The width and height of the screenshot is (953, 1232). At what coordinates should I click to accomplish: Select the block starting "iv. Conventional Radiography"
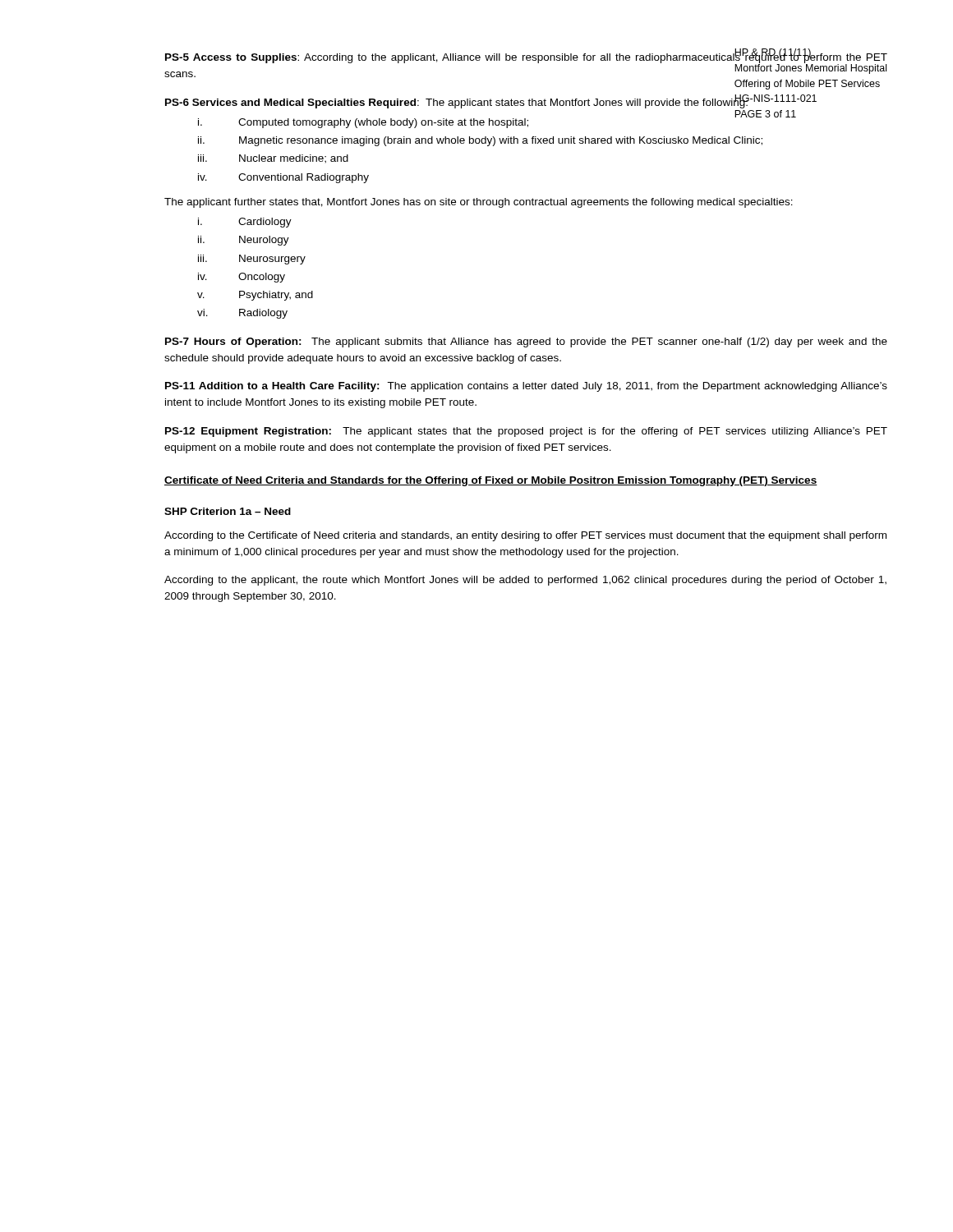(283, 178)
